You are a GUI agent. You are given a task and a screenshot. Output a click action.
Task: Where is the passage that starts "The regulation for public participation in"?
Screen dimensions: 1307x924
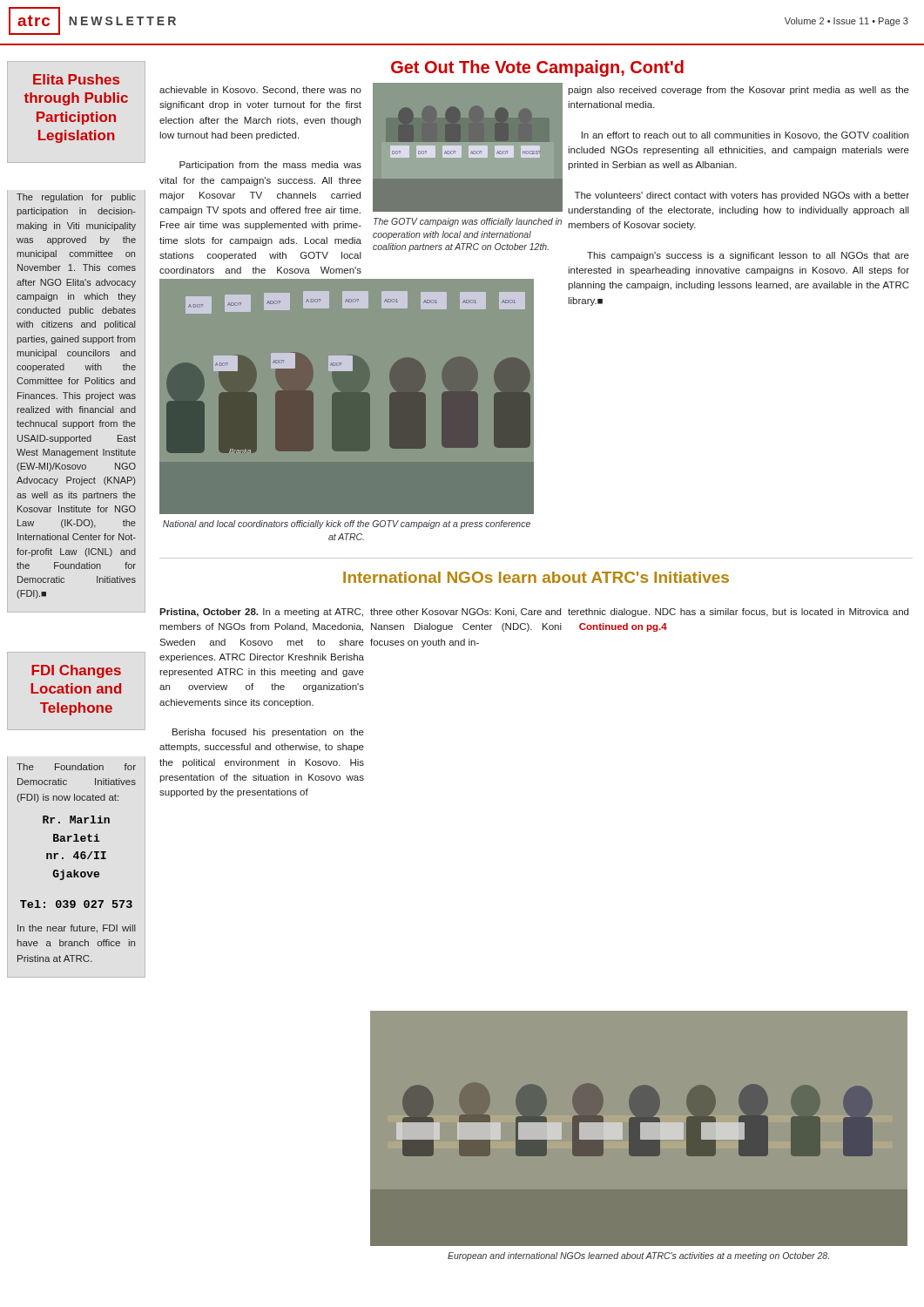click(76, 401)
